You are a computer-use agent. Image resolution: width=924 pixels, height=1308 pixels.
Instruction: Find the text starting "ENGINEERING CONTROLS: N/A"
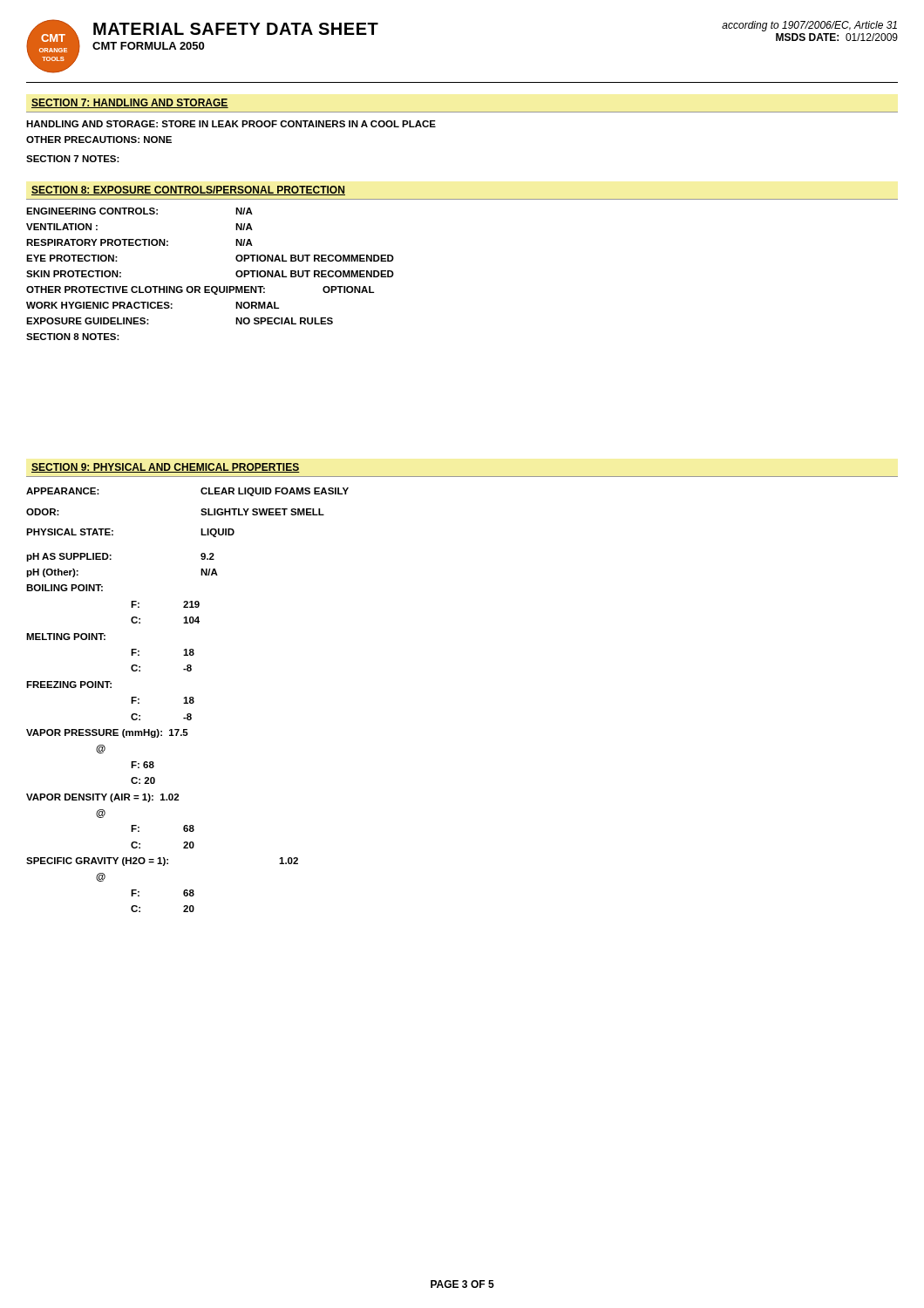coord(139,211)
